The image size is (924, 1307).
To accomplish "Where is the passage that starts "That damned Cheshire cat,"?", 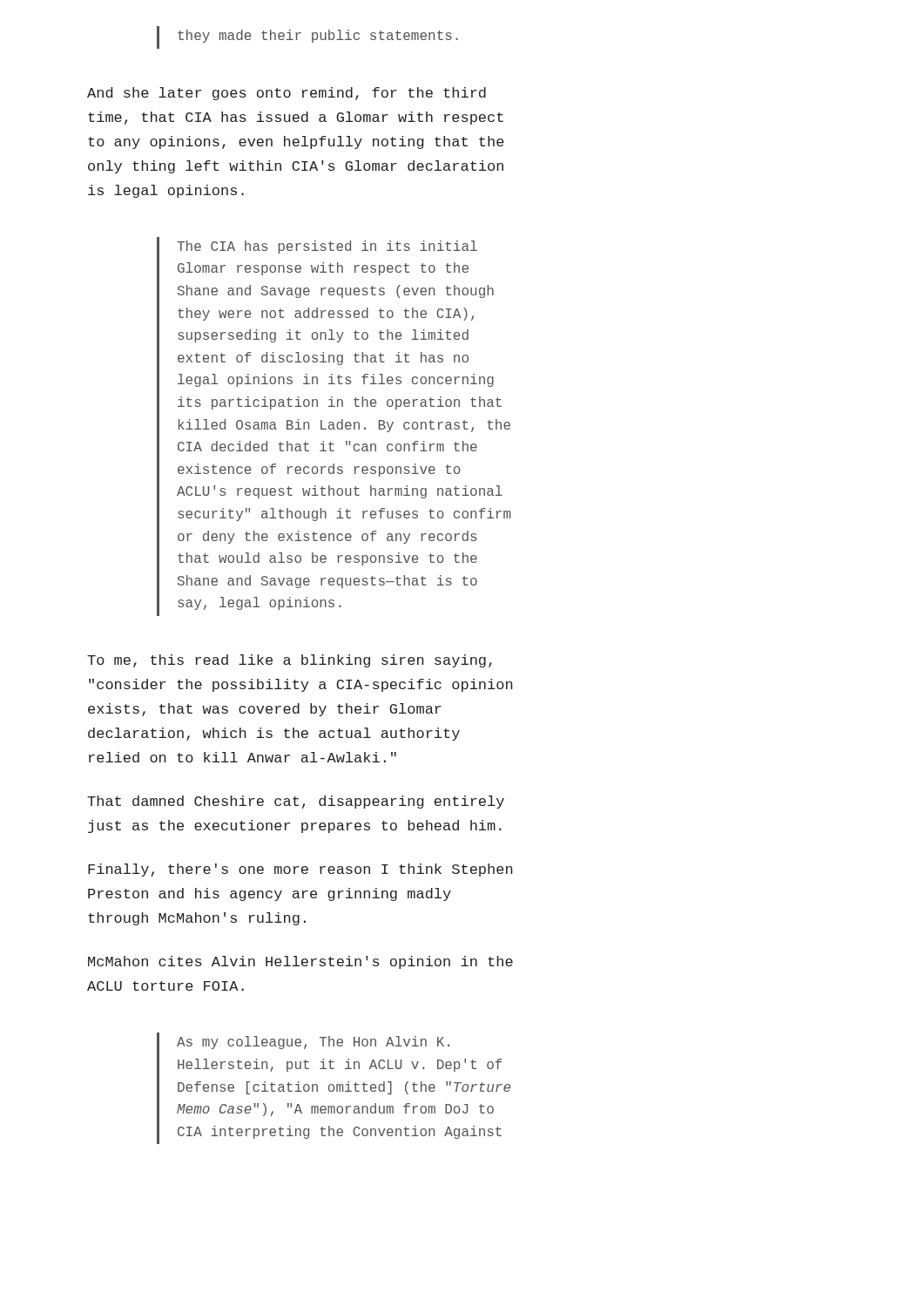I will point(296,814).
